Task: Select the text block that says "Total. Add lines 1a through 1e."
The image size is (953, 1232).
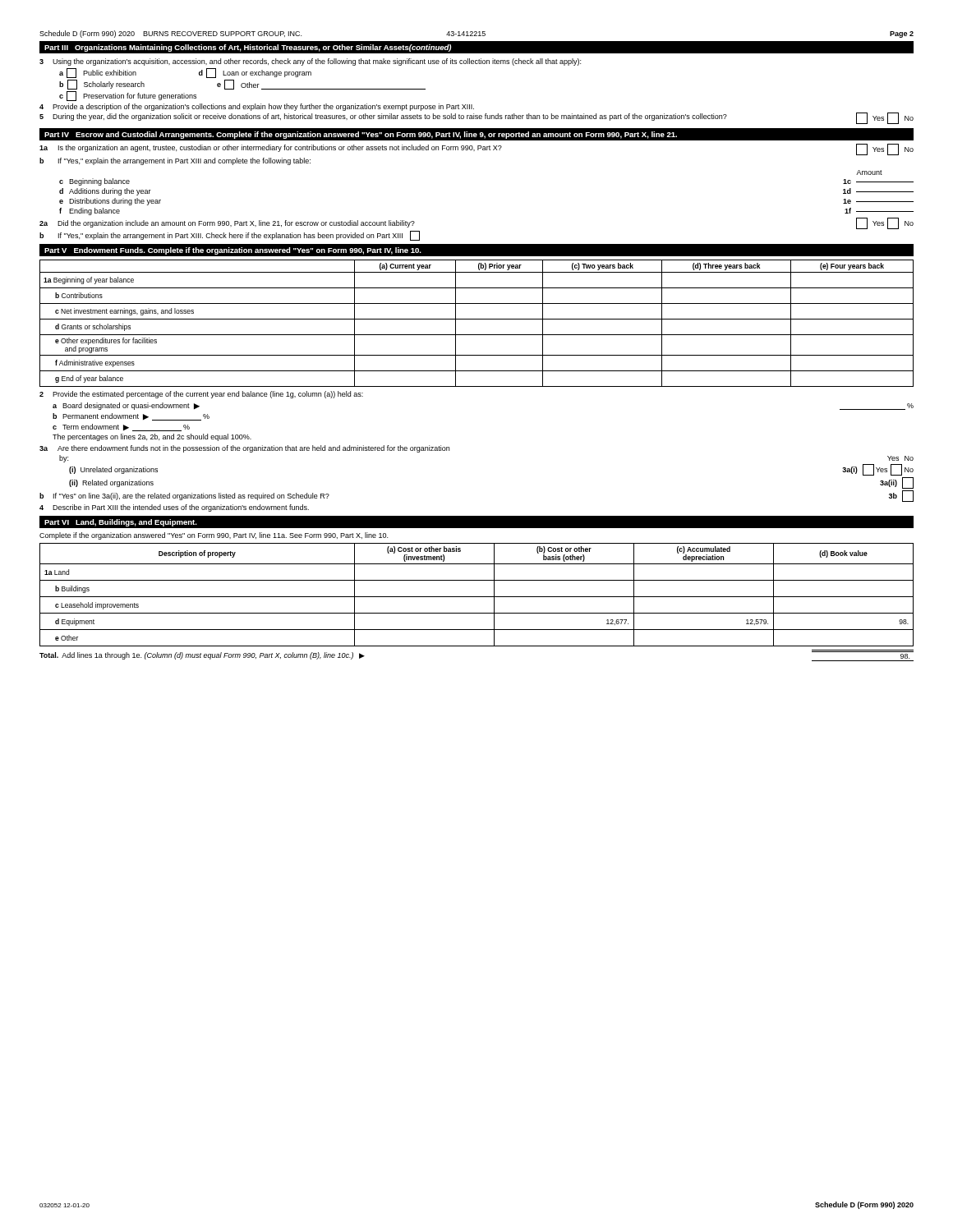Action: coord(476,655)
